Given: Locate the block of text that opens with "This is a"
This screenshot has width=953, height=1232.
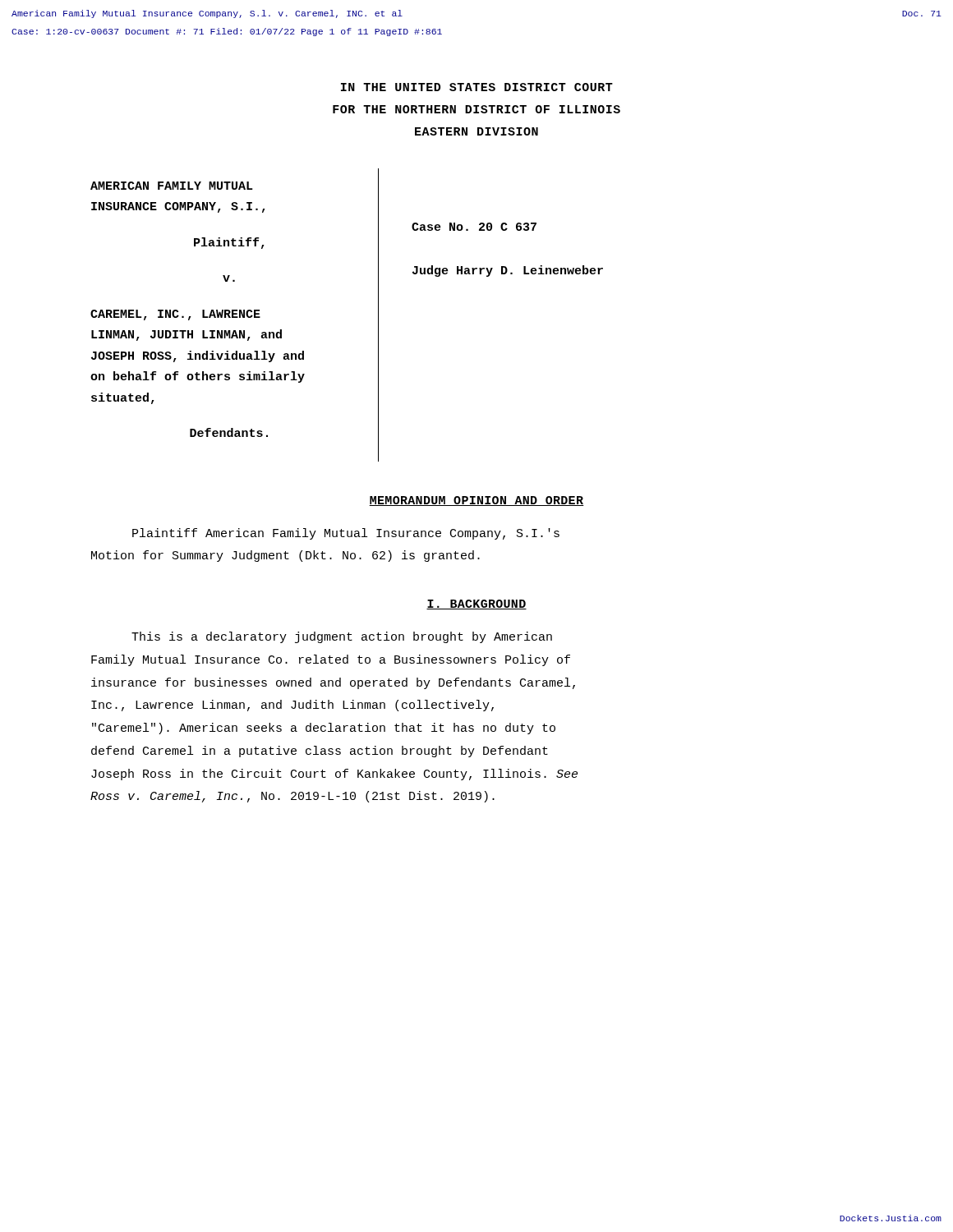Looking at the screenshot, I should pos(342,638).
